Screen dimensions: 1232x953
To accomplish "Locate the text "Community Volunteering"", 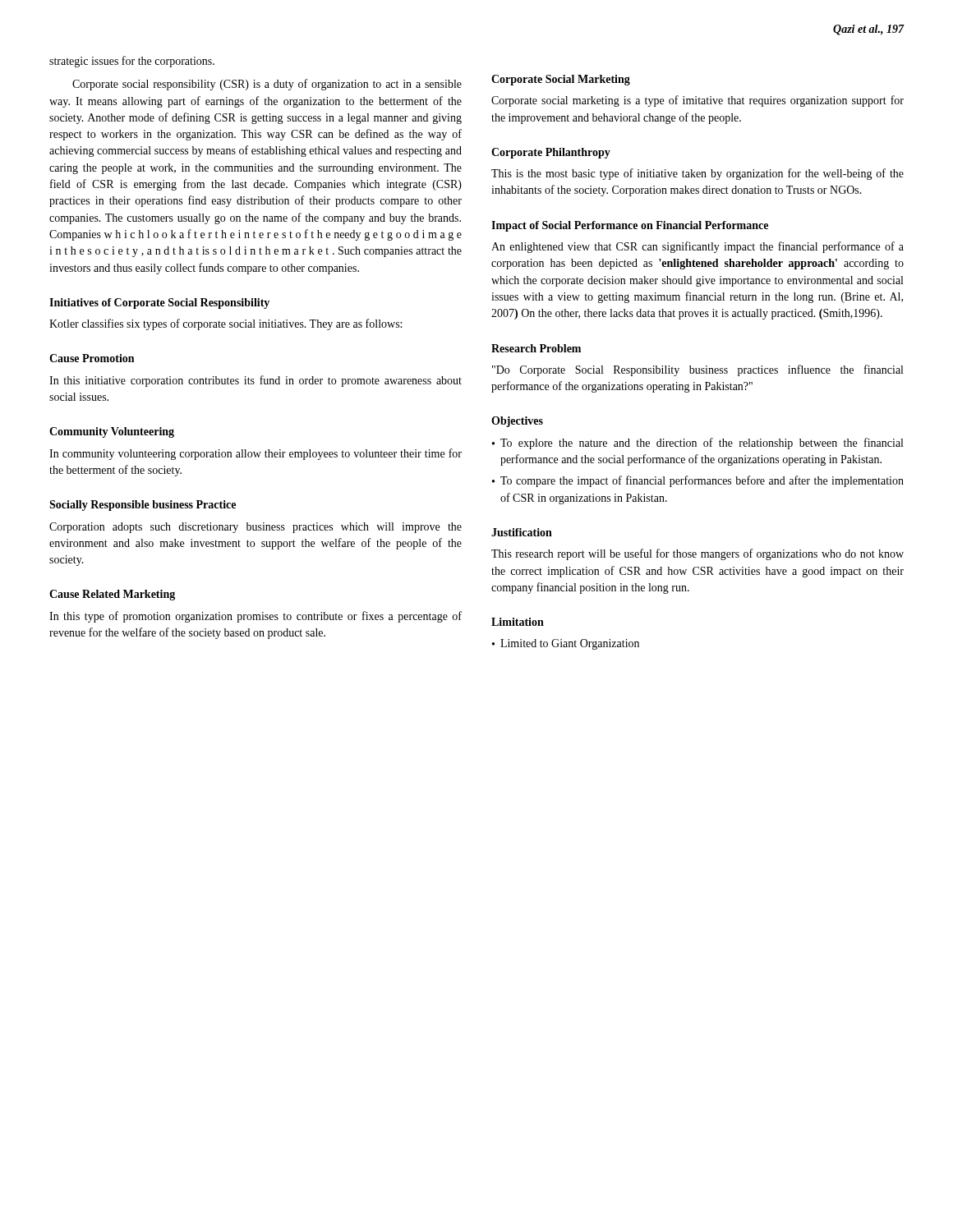I will (x=112, y=432).
